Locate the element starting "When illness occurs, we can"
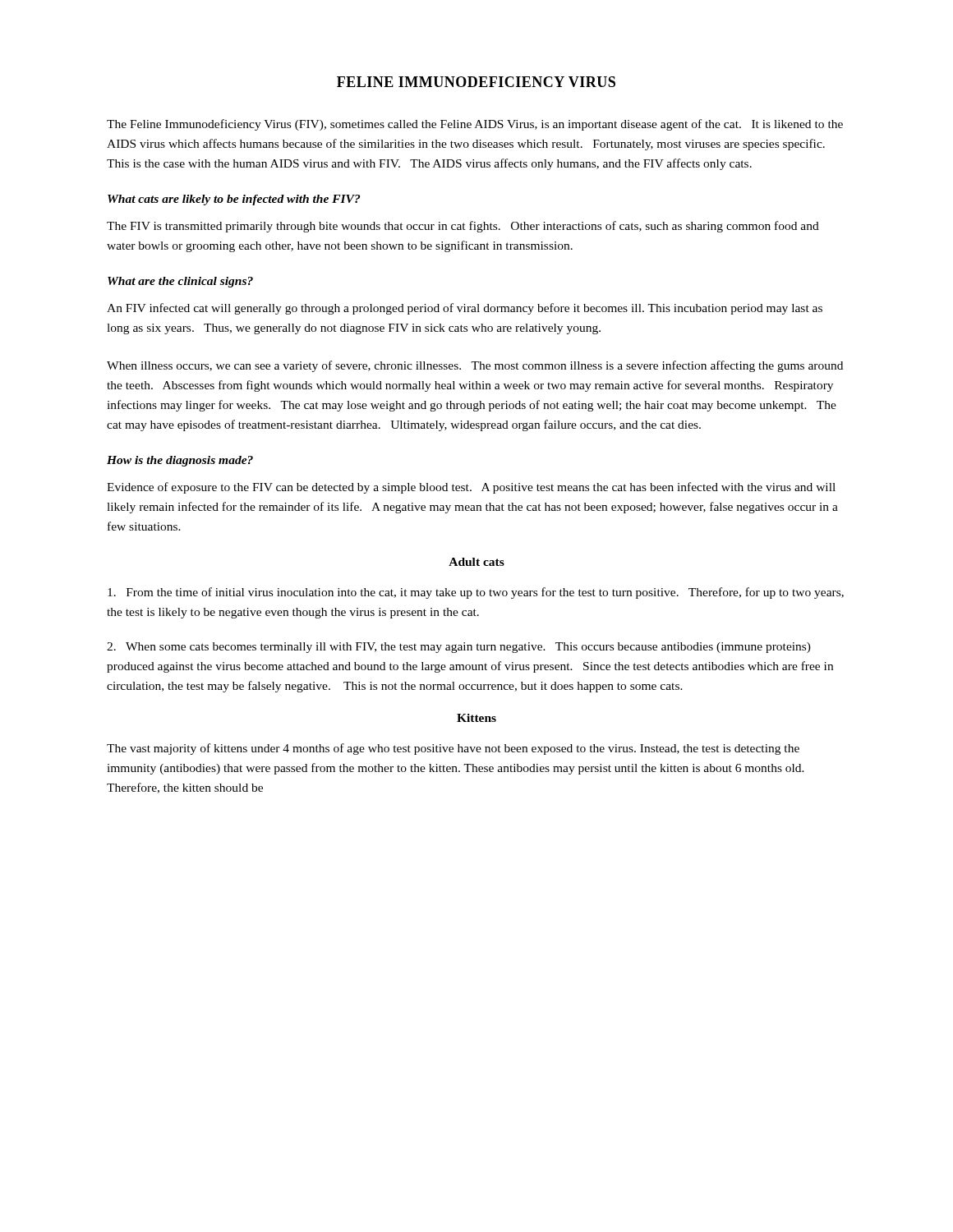The width and height of the screenshot is (953, 1232). click(x=475, y=395)
